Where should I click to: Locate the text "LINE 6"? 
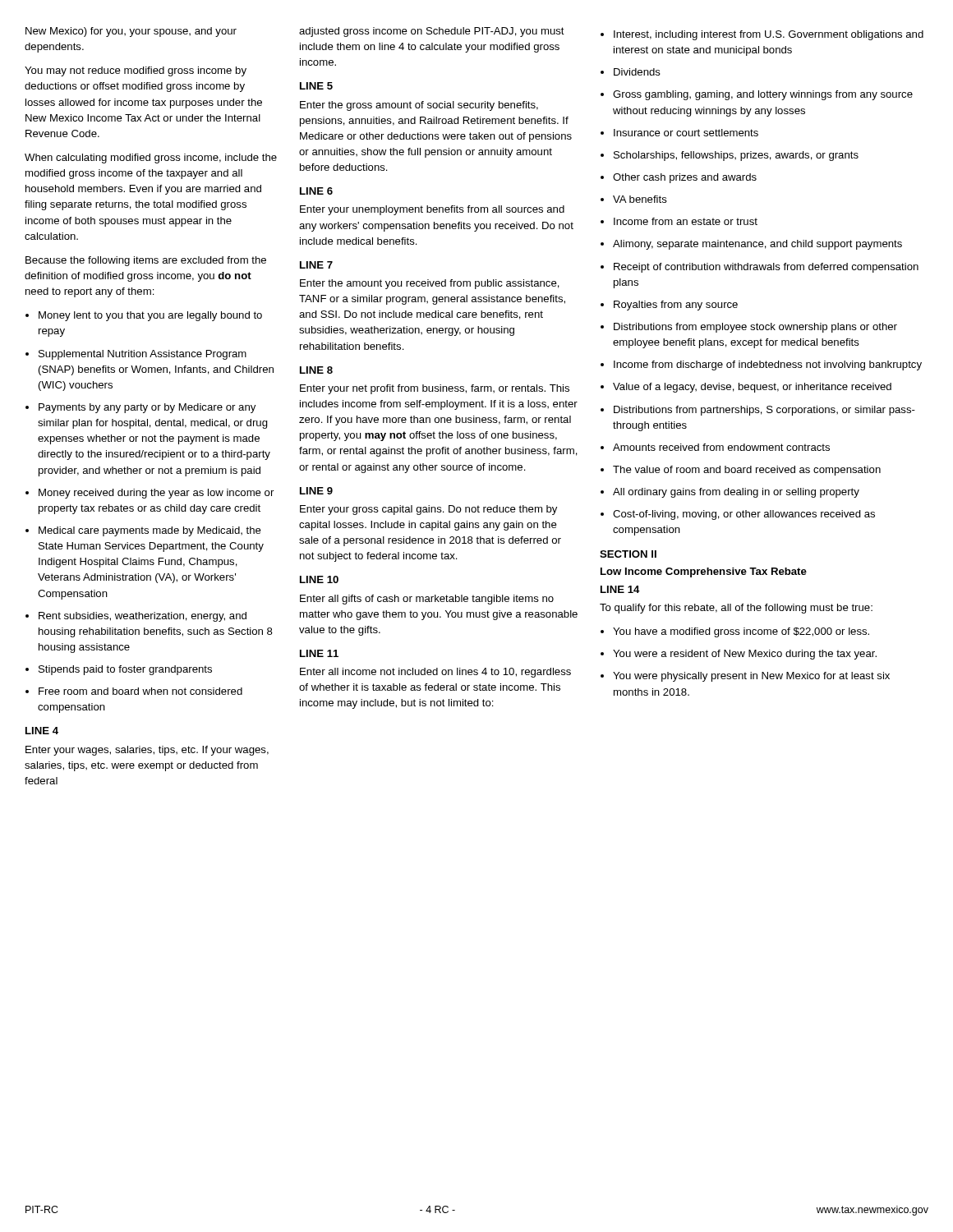pyautogui.click(x=316, y=191)
